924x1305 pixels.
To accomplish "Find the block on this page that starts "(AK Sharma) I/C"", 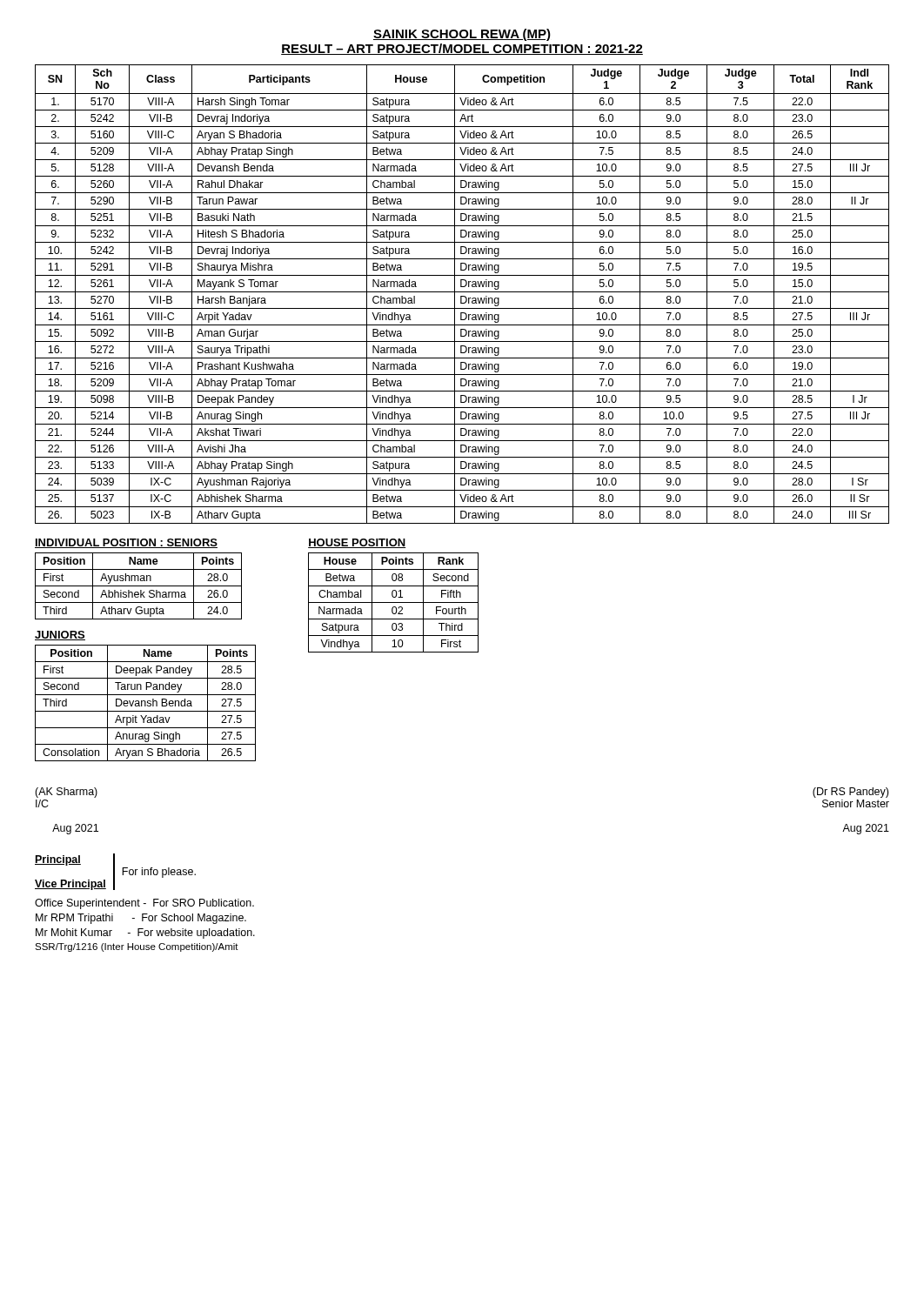I will 66,793.
